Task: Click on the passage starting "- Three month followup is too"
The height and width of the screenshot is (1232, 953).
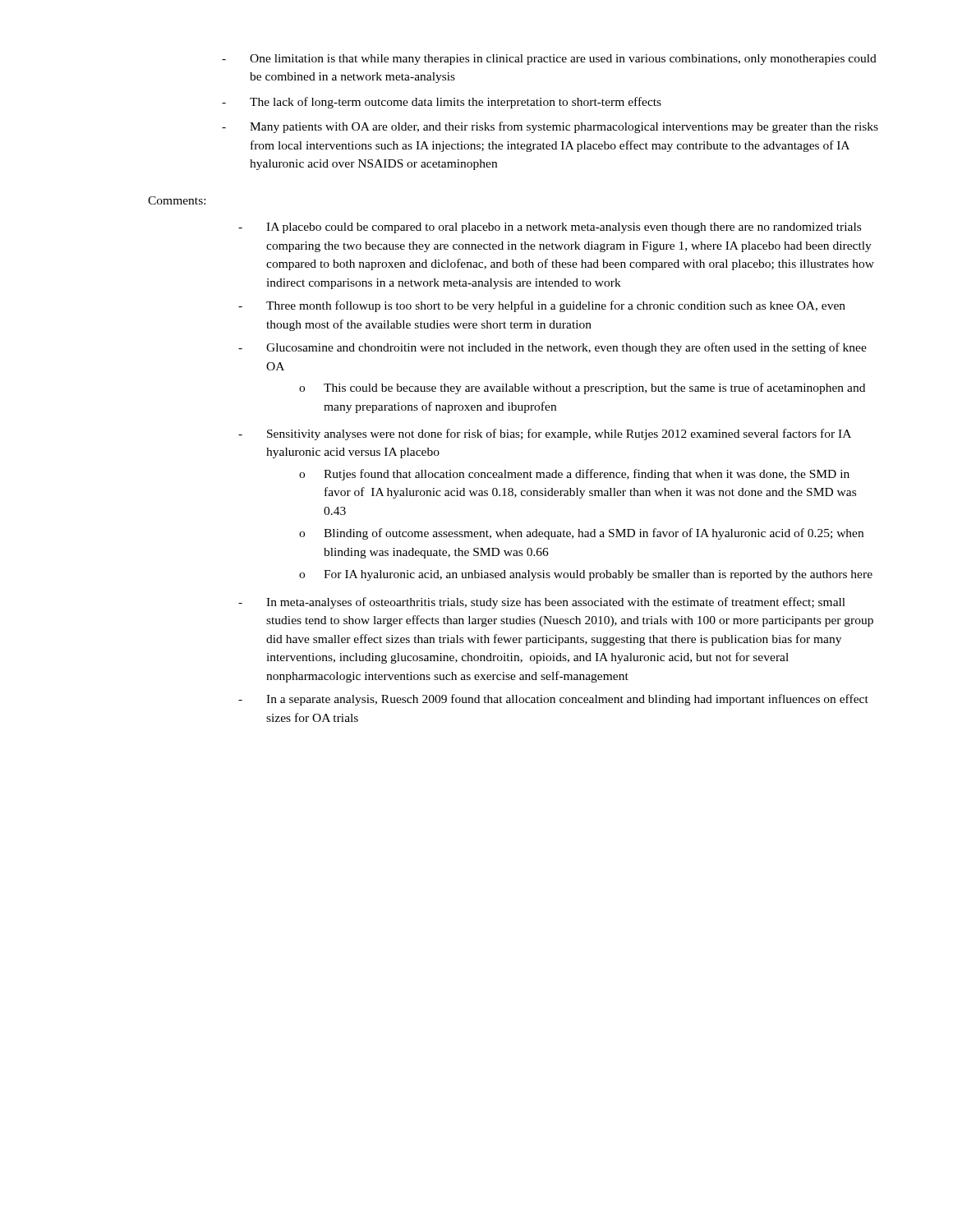Action: (559, 315)
